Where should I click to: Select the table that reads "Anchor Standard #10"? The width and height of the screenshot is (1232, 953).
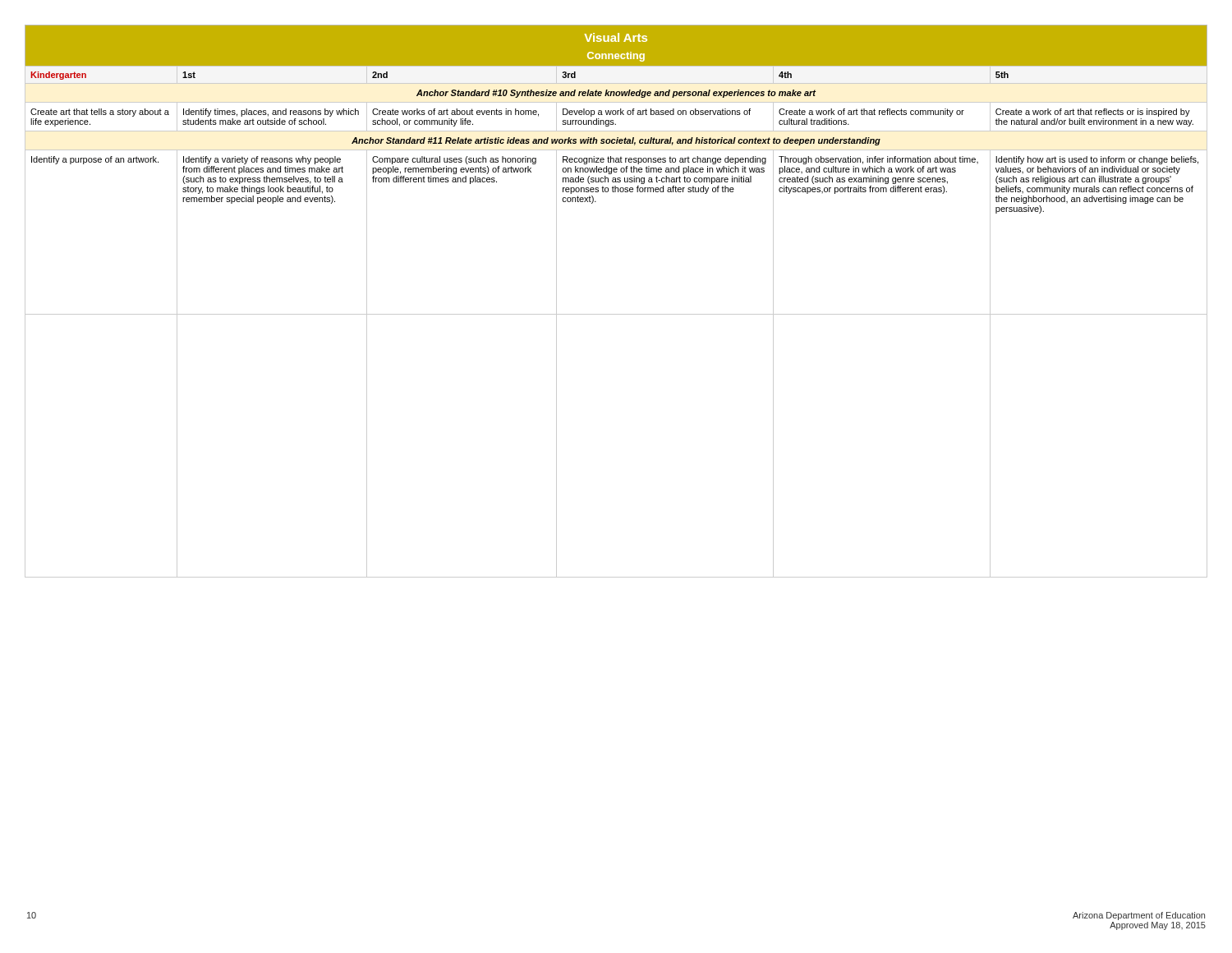(x=616, y=301)
